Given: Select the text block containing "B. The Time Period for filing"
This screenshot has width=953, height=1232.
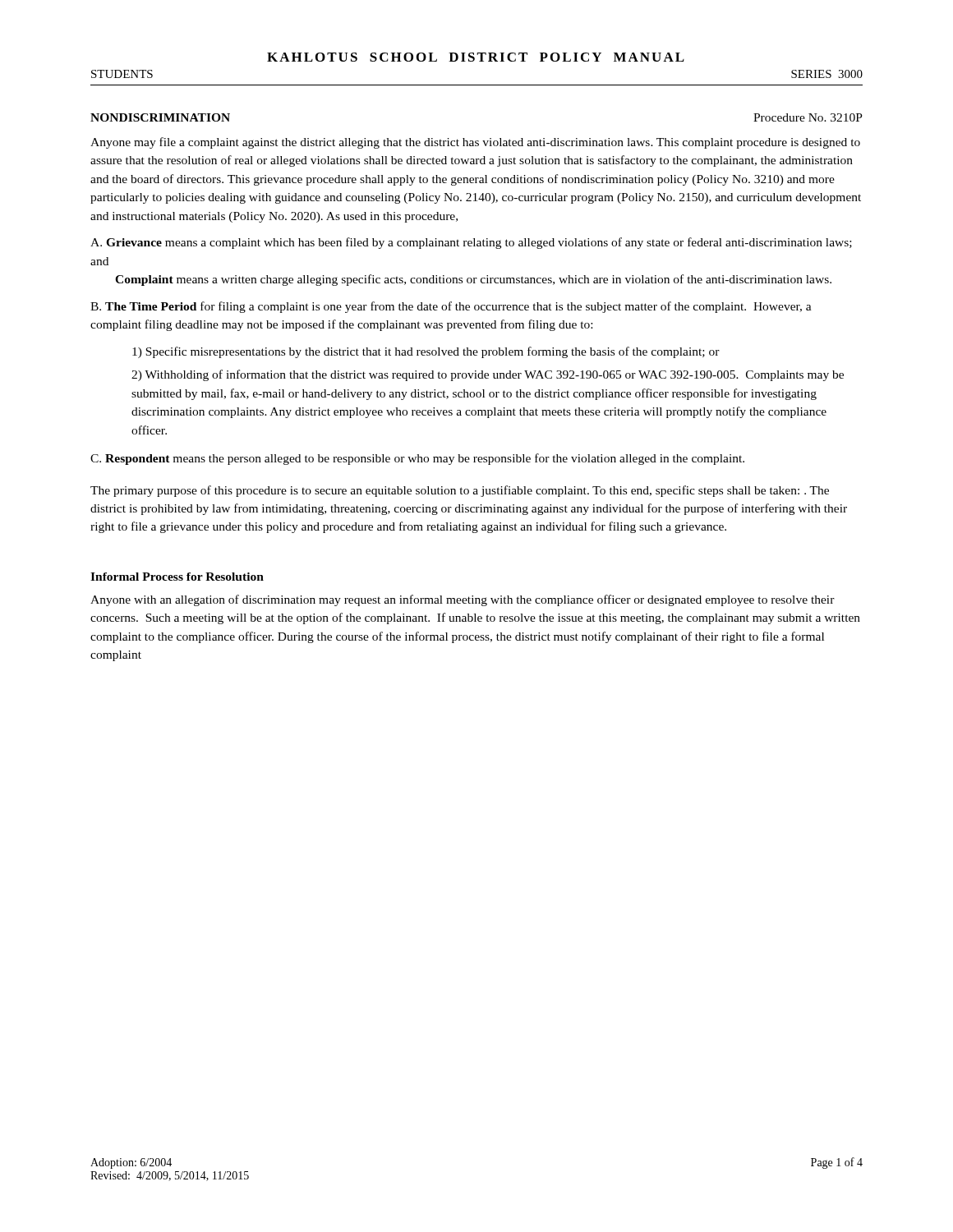Looking at the screenshot, I should [x=476, y=316].
